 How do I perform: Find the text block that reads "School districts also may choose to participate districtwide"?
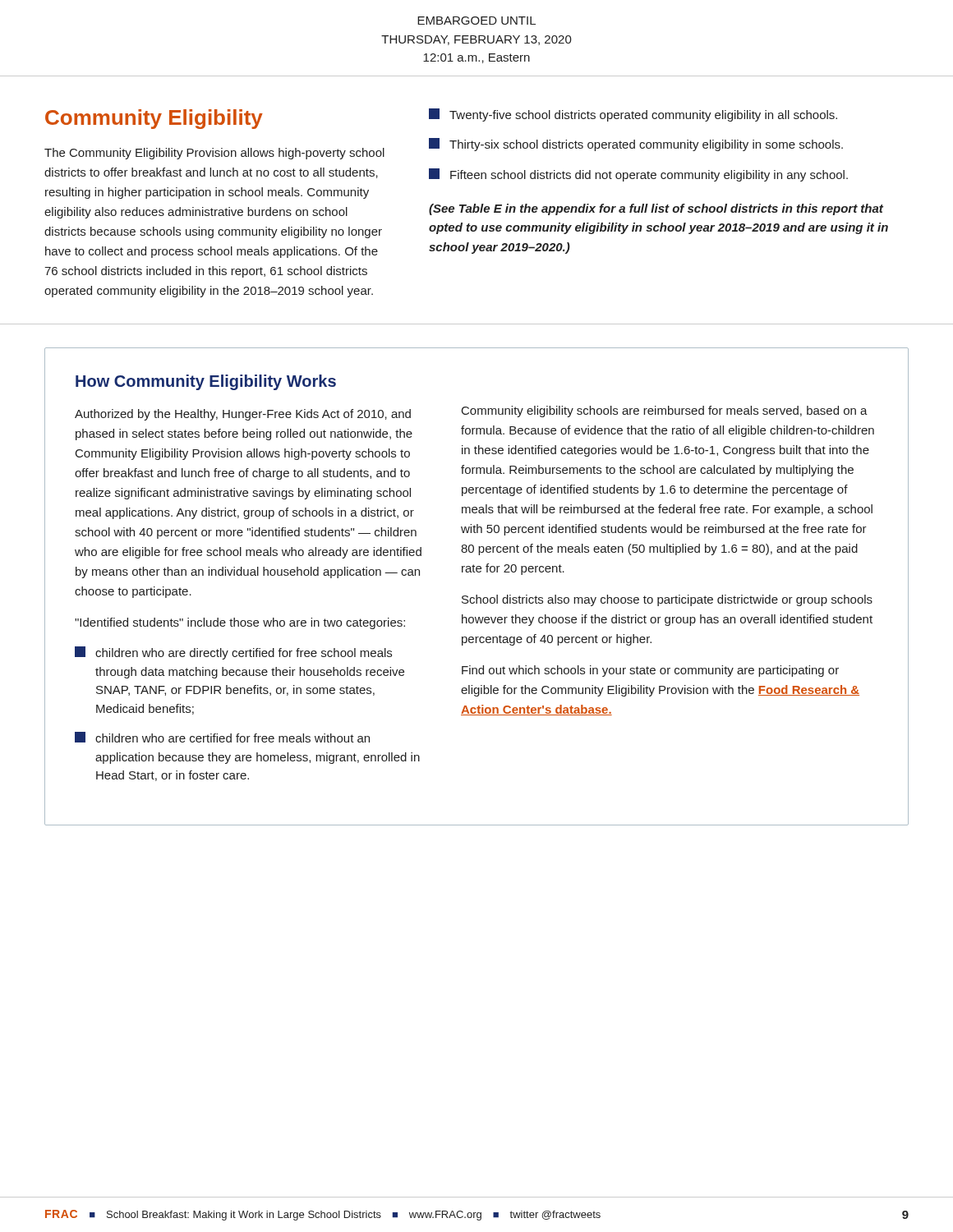coord(667,619)
